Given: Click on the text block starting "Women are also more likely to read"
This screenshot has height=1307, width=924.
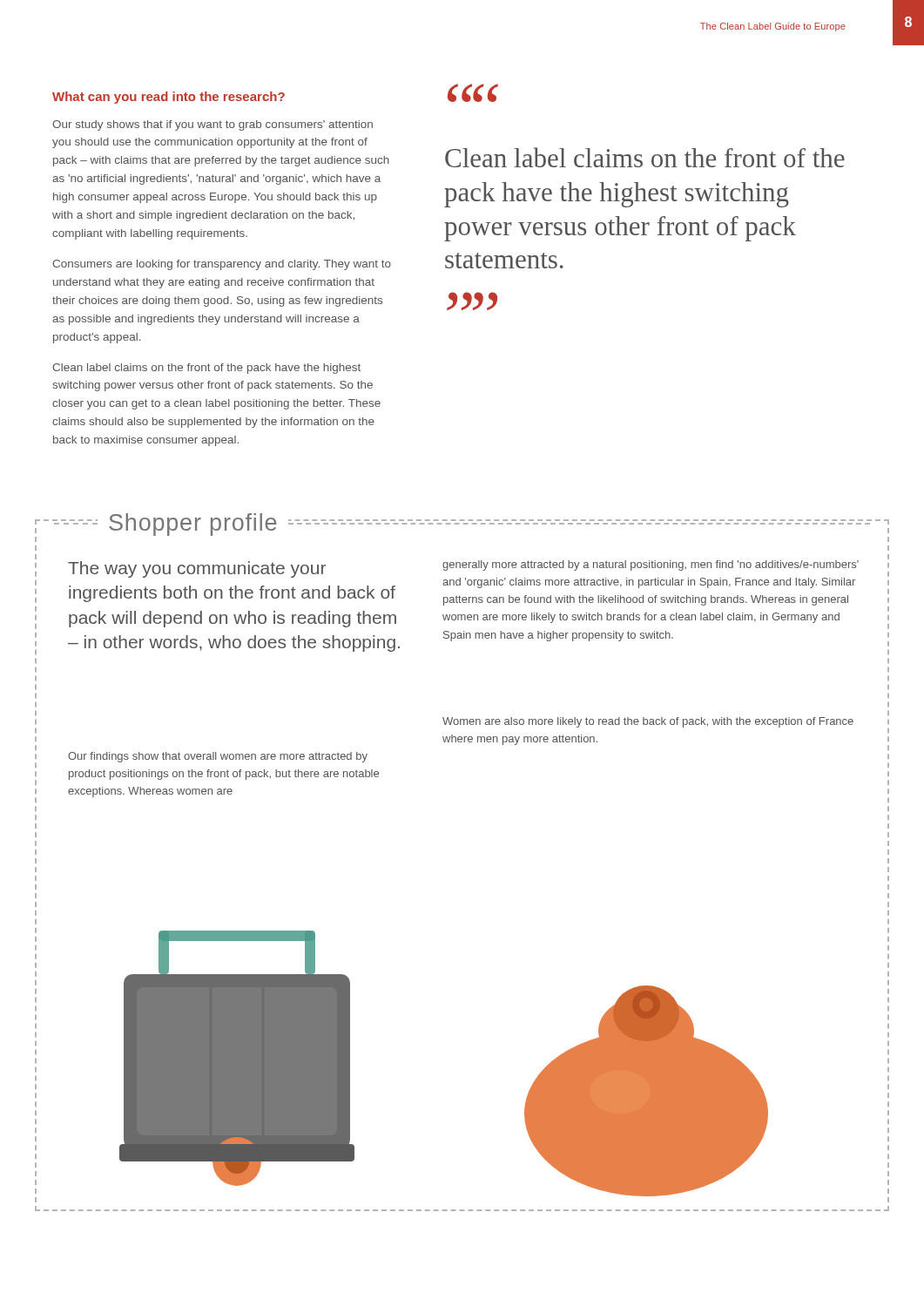Looking at the screenshot, I should pos(648,730).
